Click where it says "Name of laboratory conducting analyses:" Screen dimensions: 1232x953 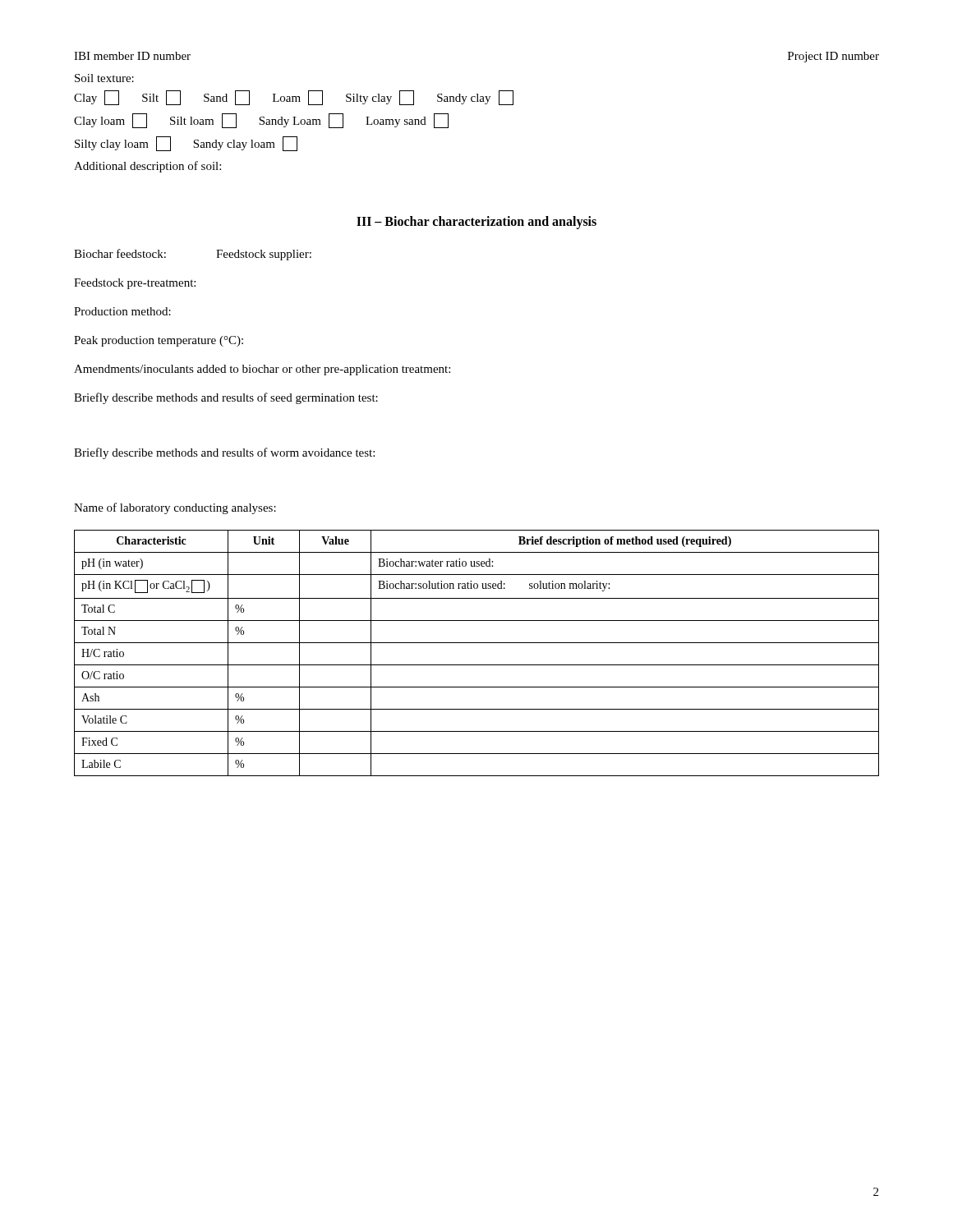tap(175, 508)
